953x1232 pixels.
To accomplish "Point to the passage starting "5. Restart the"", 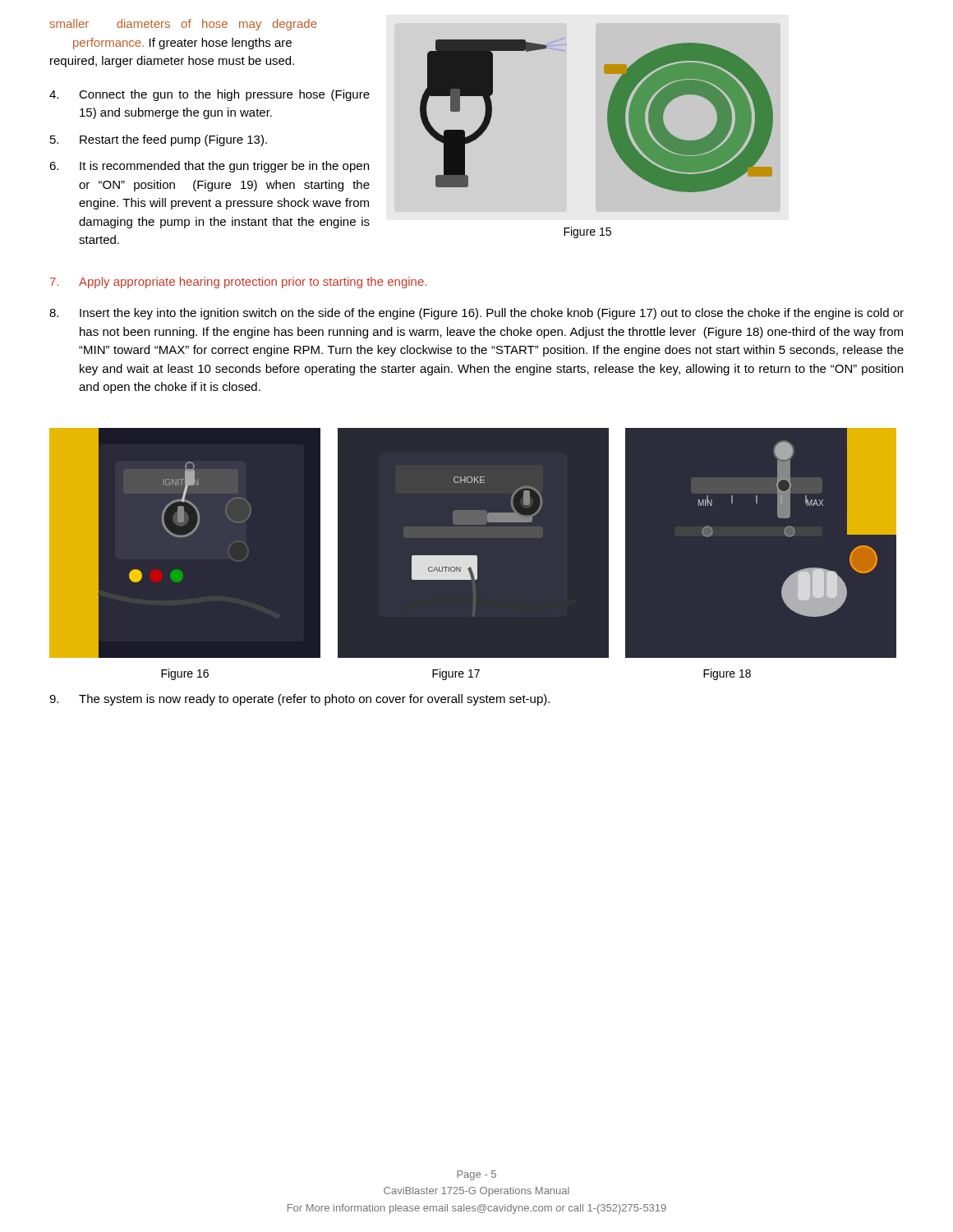I will click(209, 139).
